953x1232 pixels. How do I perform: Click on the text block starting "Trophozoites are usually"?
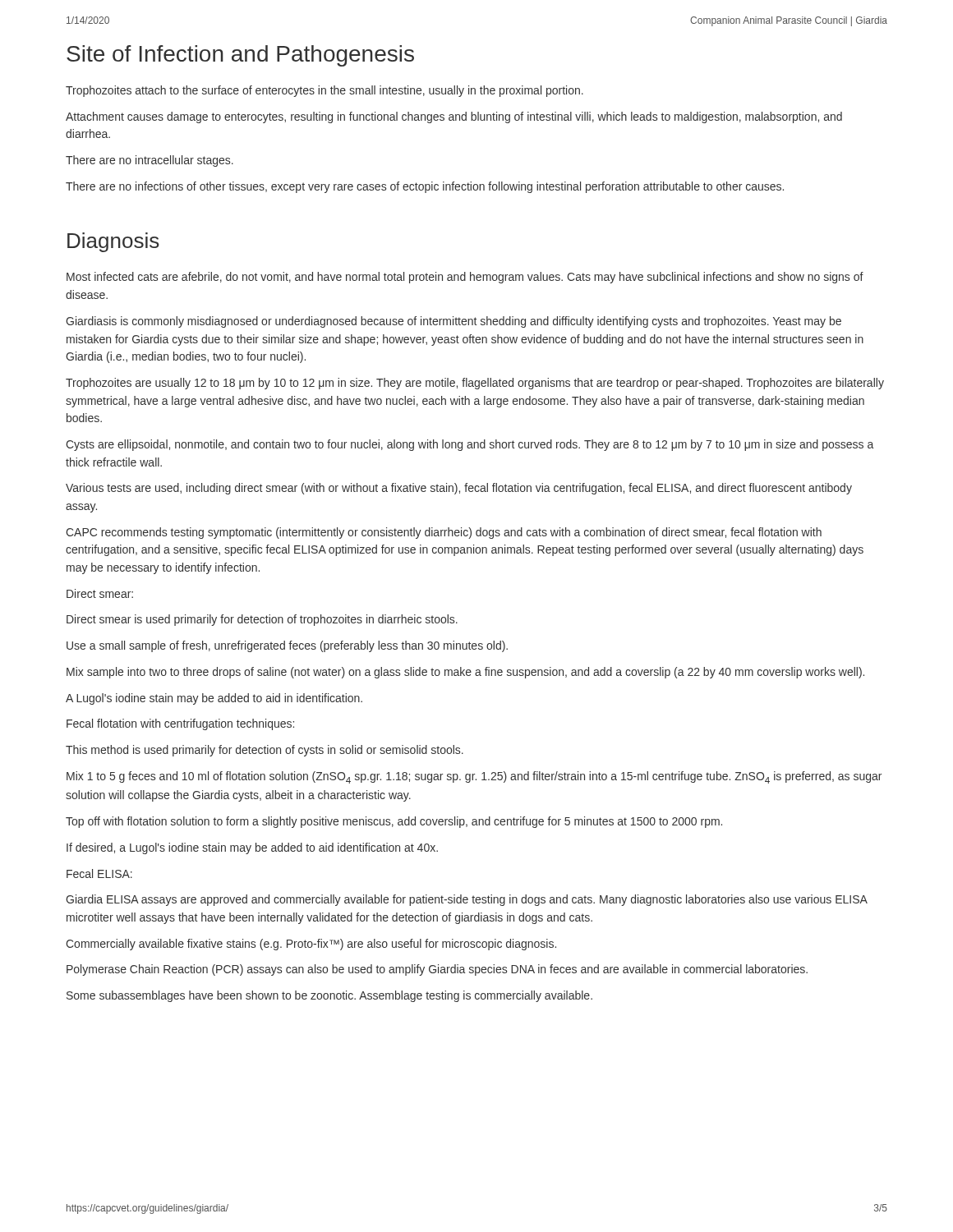point(475,400)
